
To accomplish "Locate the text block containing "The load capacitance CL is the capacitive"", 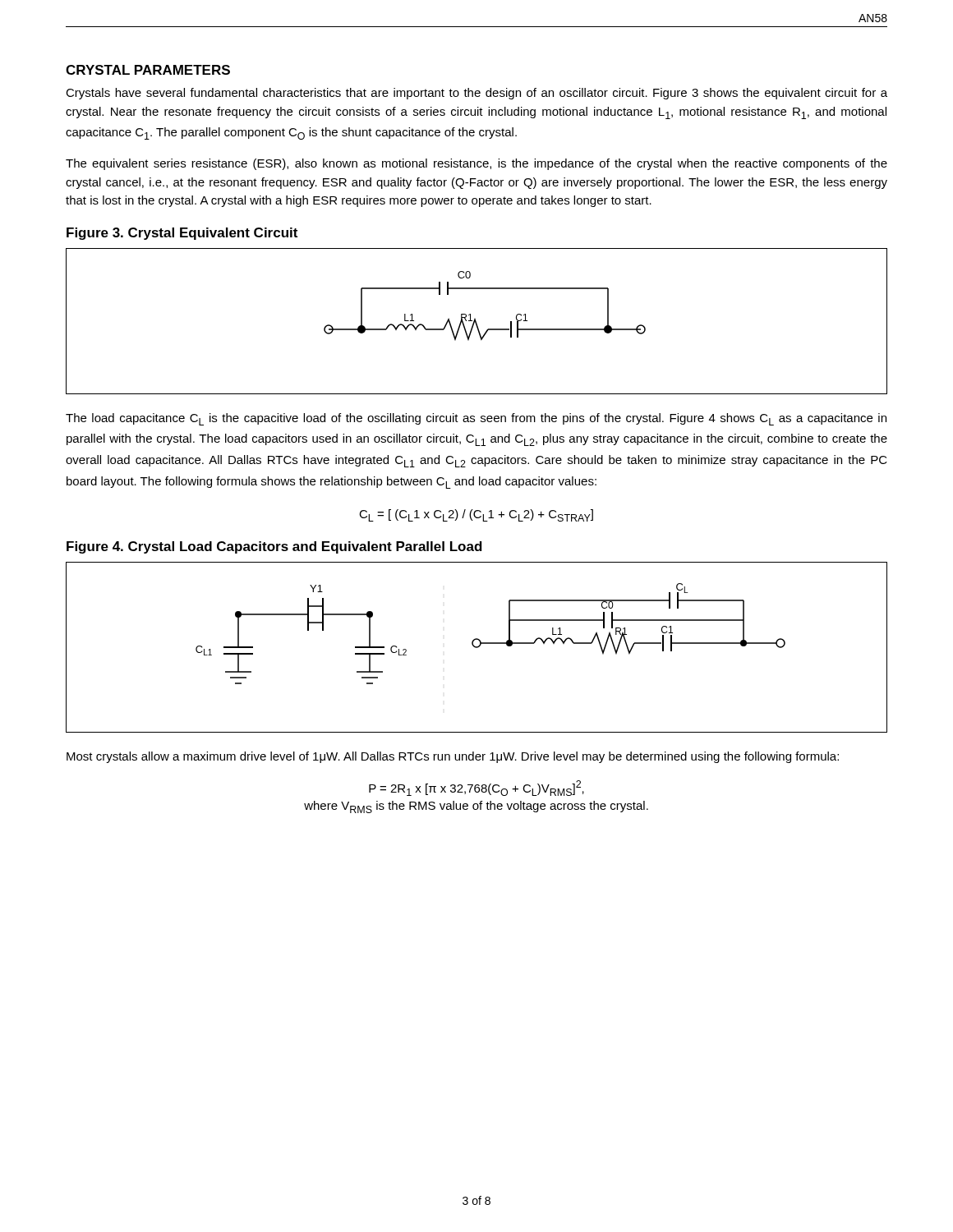I will pos(476,451).
